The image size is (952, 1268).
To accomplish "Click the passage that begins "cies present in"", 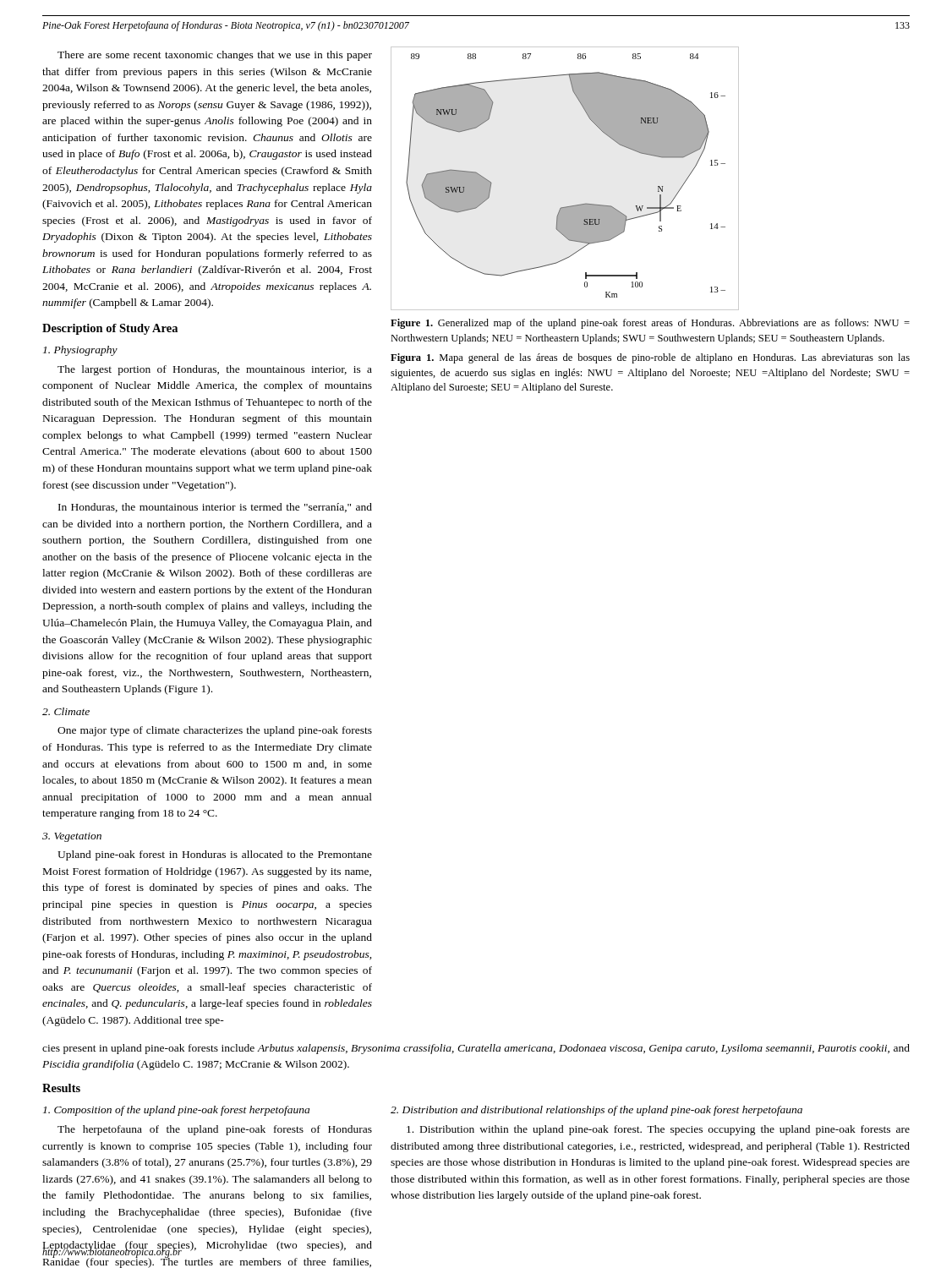I will pyautogui.click(x=476, y=1056).
